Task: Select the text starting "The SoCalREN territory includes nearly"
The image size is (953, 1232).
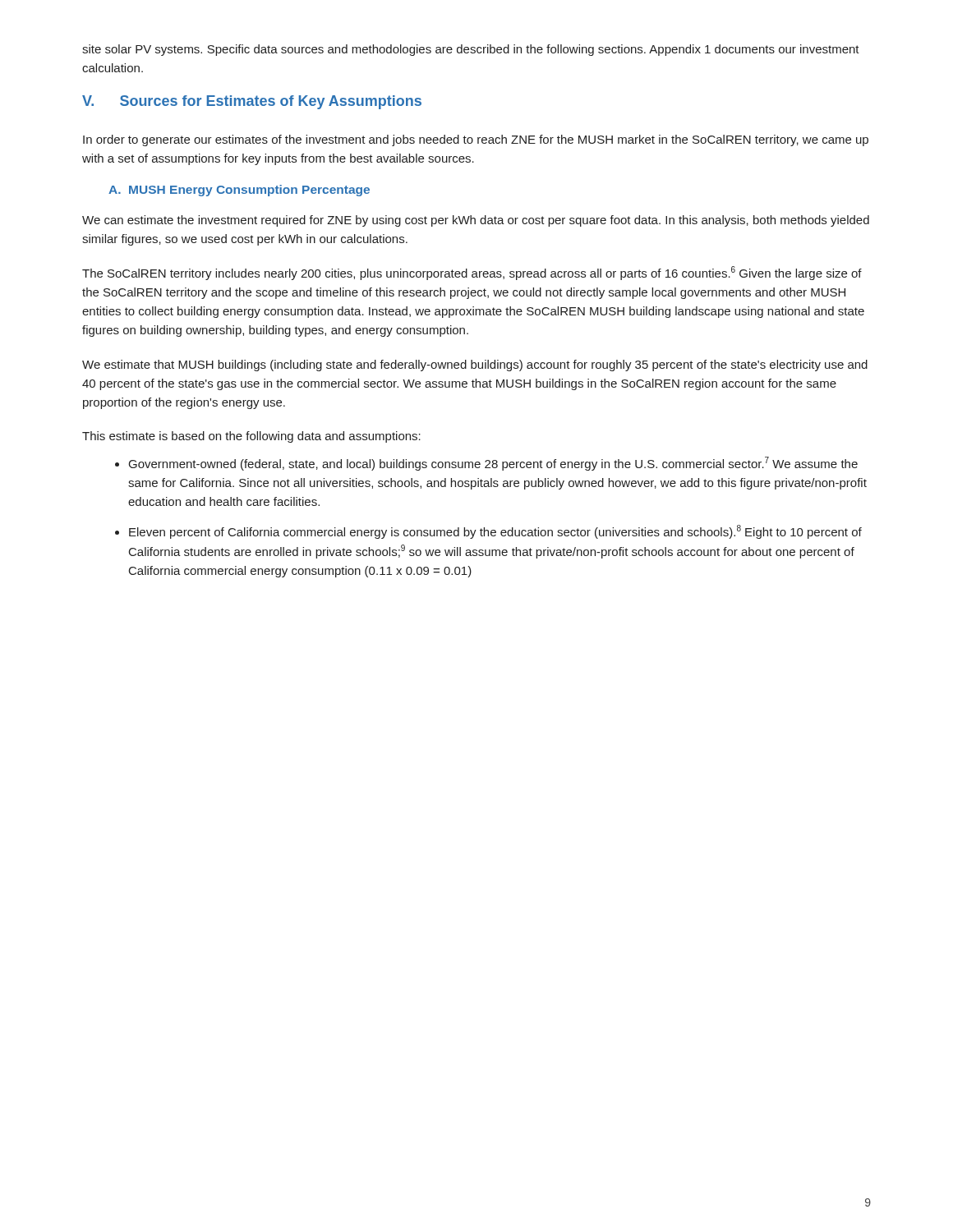Action: click(476, 301)
